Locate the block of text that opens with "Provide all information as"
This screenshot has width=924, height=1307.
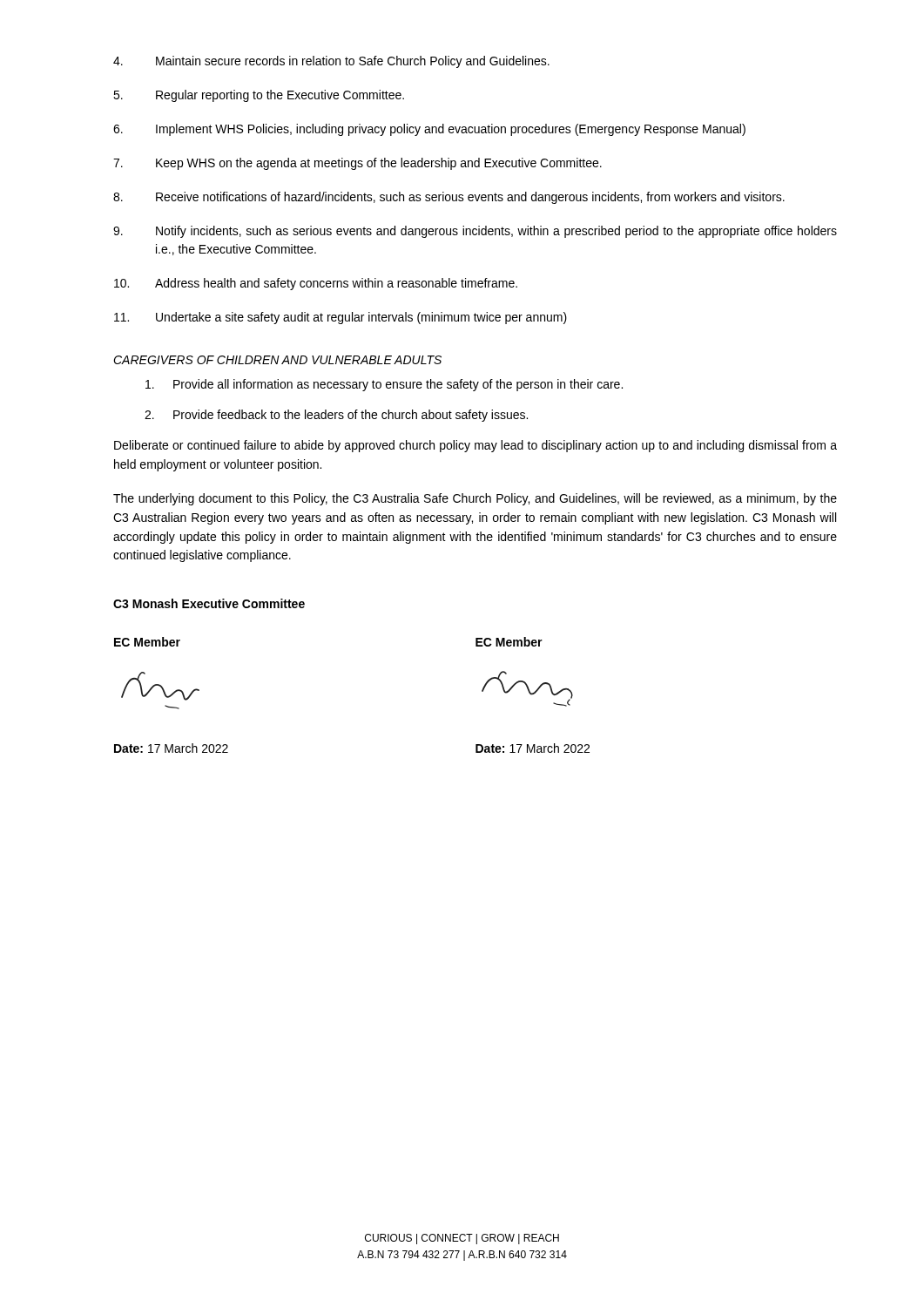pos(491,385)
